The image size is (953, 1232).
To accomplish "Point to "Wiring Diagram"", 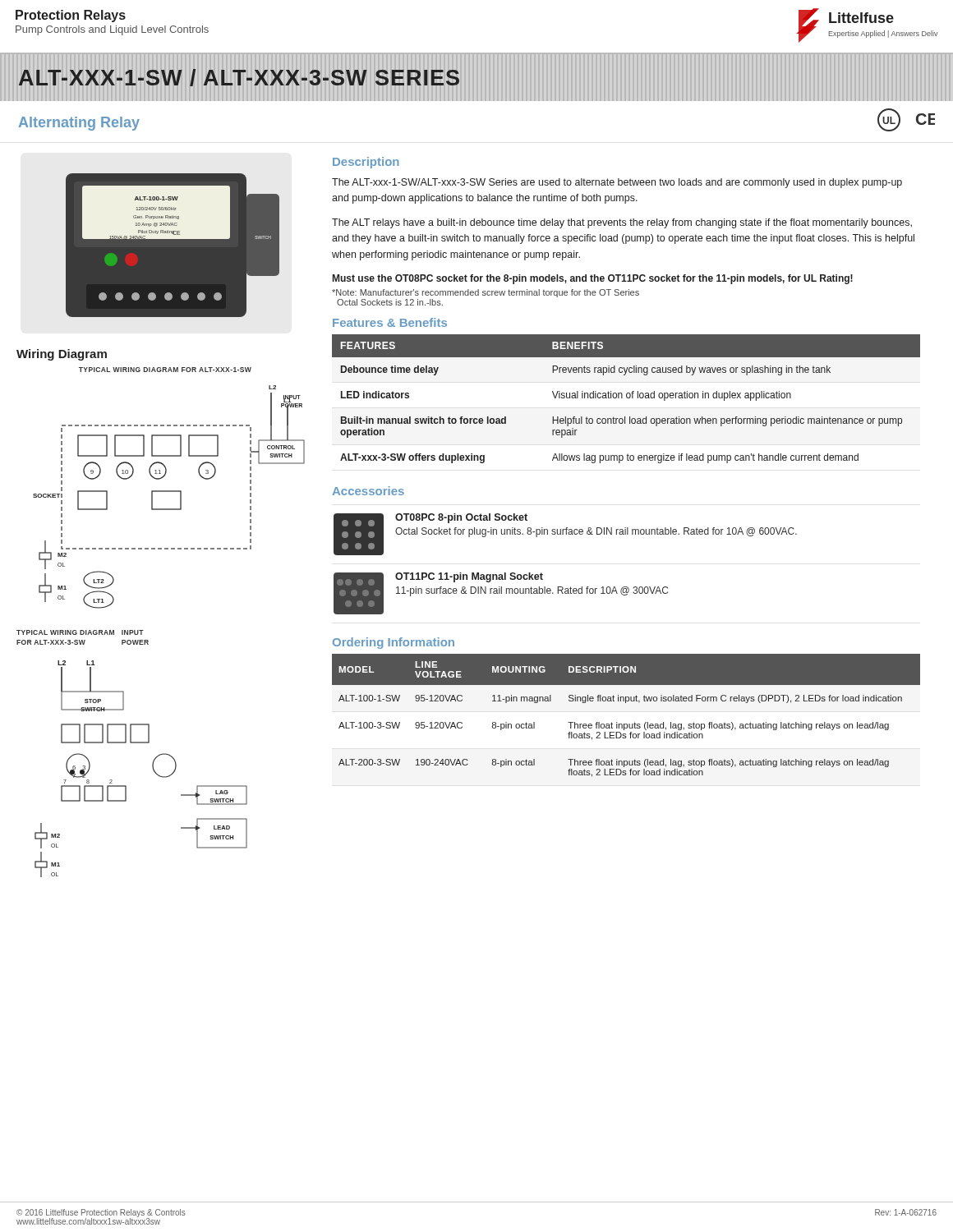I will coord(62,354).
